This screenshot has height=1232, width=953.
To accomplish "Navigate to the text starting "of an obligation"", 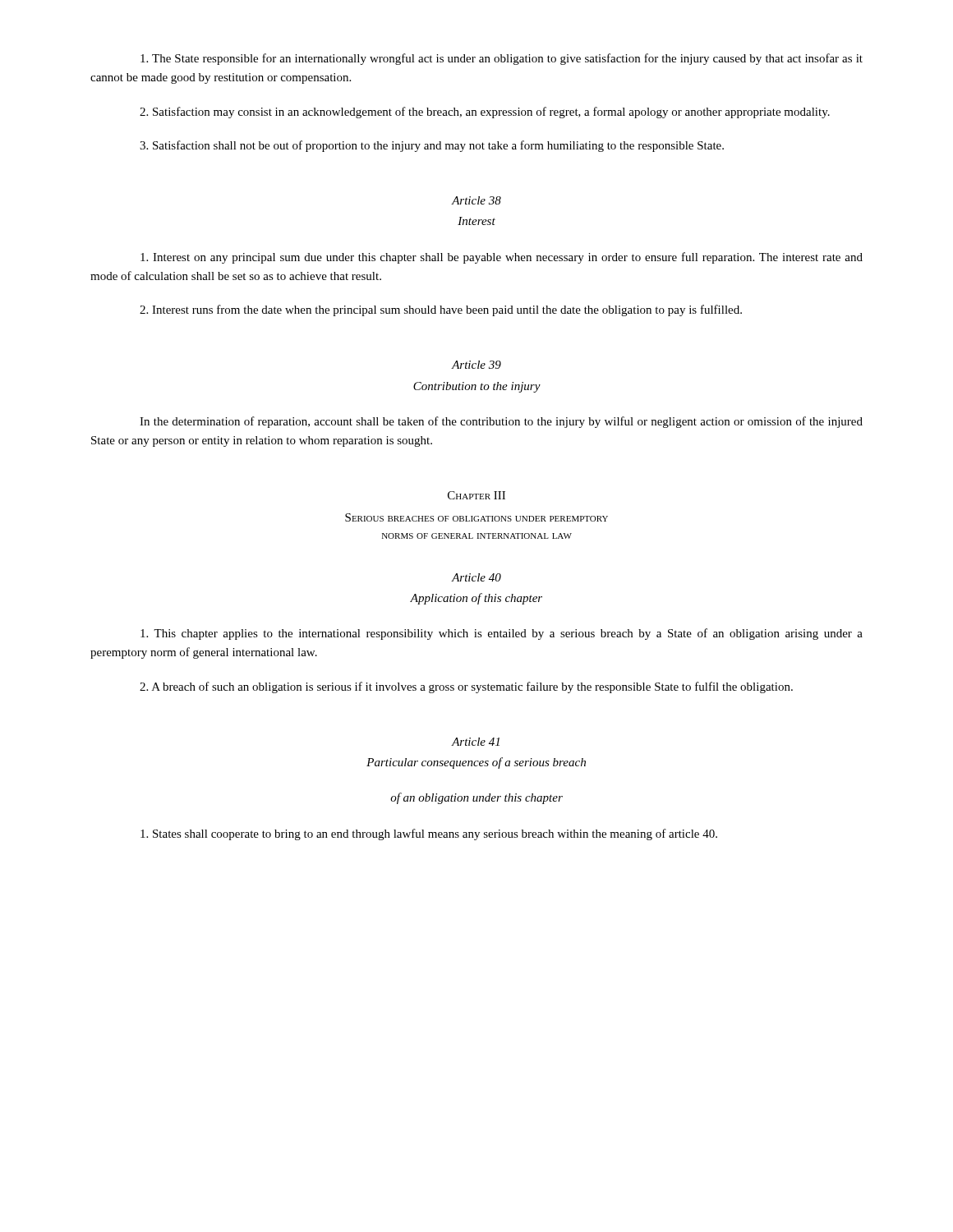I will click(476, 798).
